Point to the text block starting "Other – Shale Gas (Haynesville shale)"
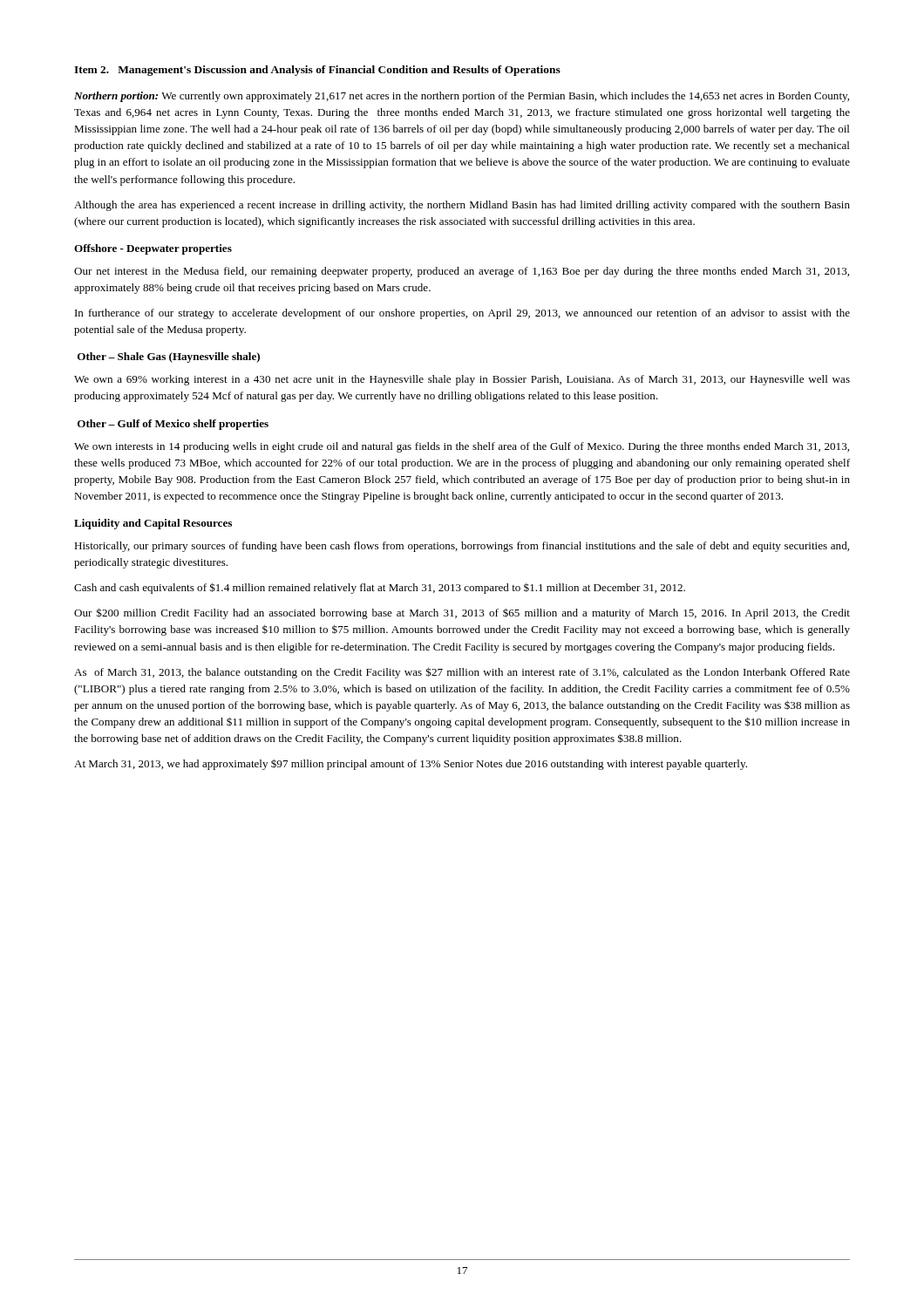The image size is (924, 1308). point(167,356)
